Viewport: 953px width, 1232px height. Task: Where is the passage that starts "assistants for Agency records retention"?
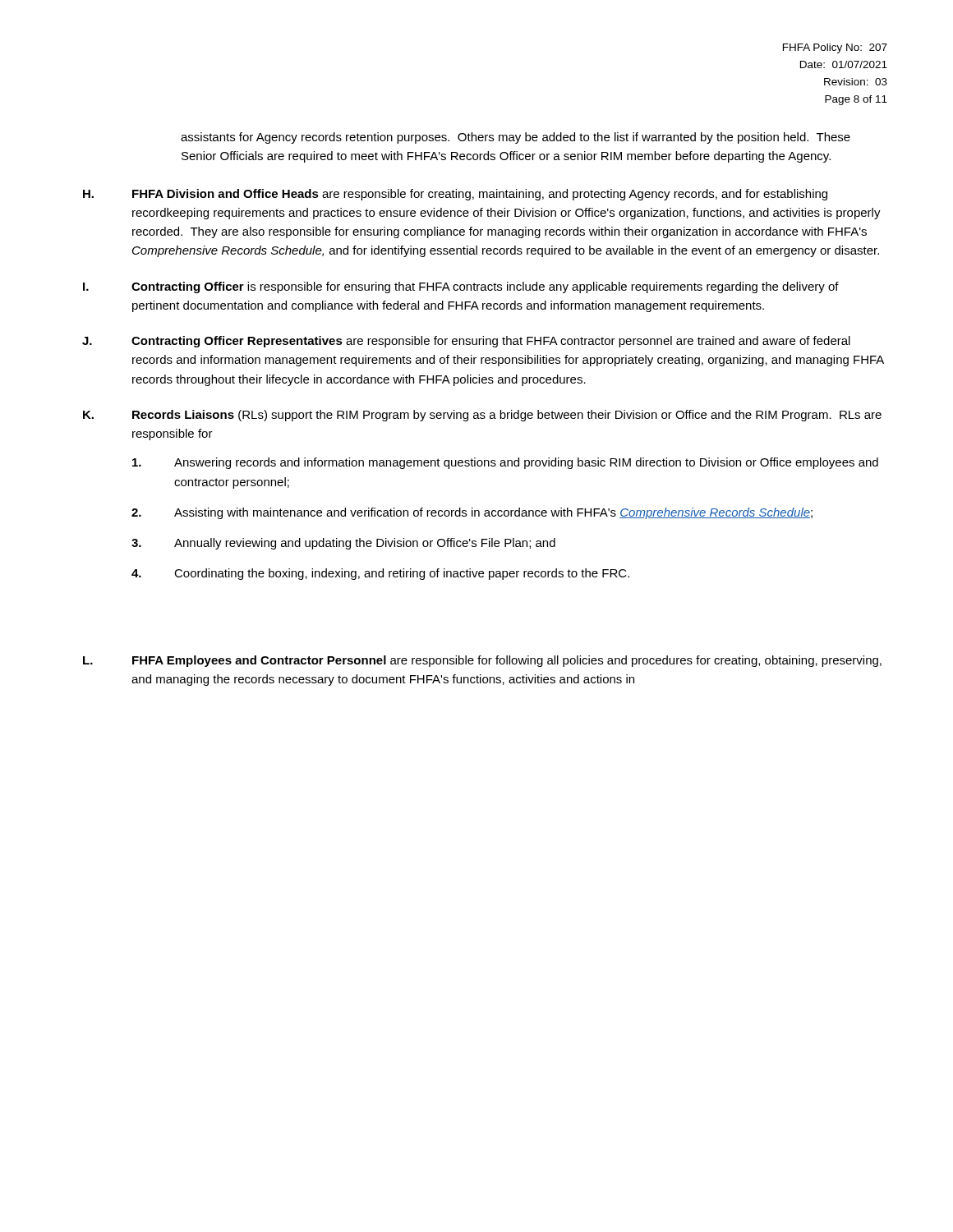516,146
